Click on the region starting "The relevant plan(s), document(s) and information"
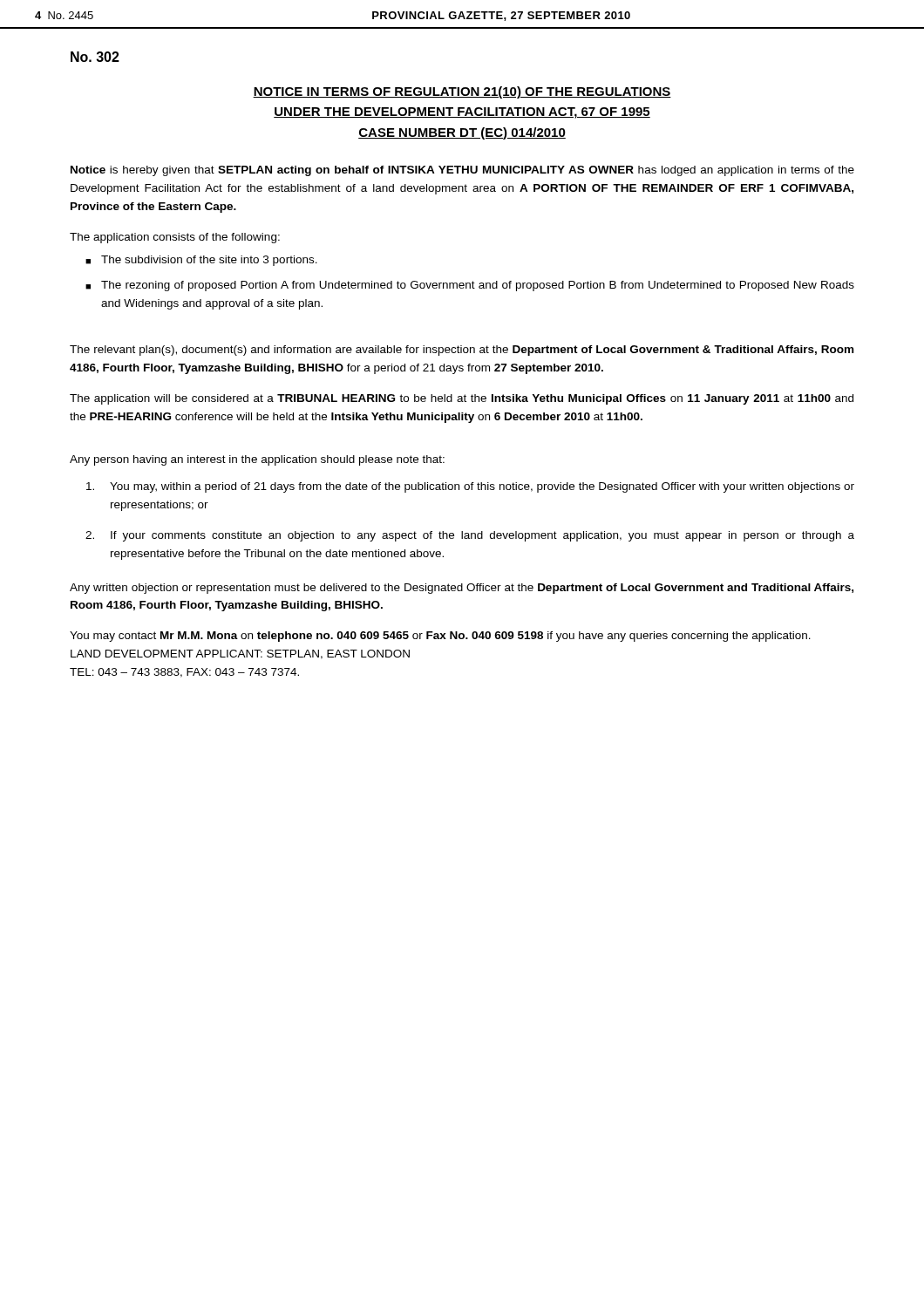The image size is (924, 1308). 462,359
